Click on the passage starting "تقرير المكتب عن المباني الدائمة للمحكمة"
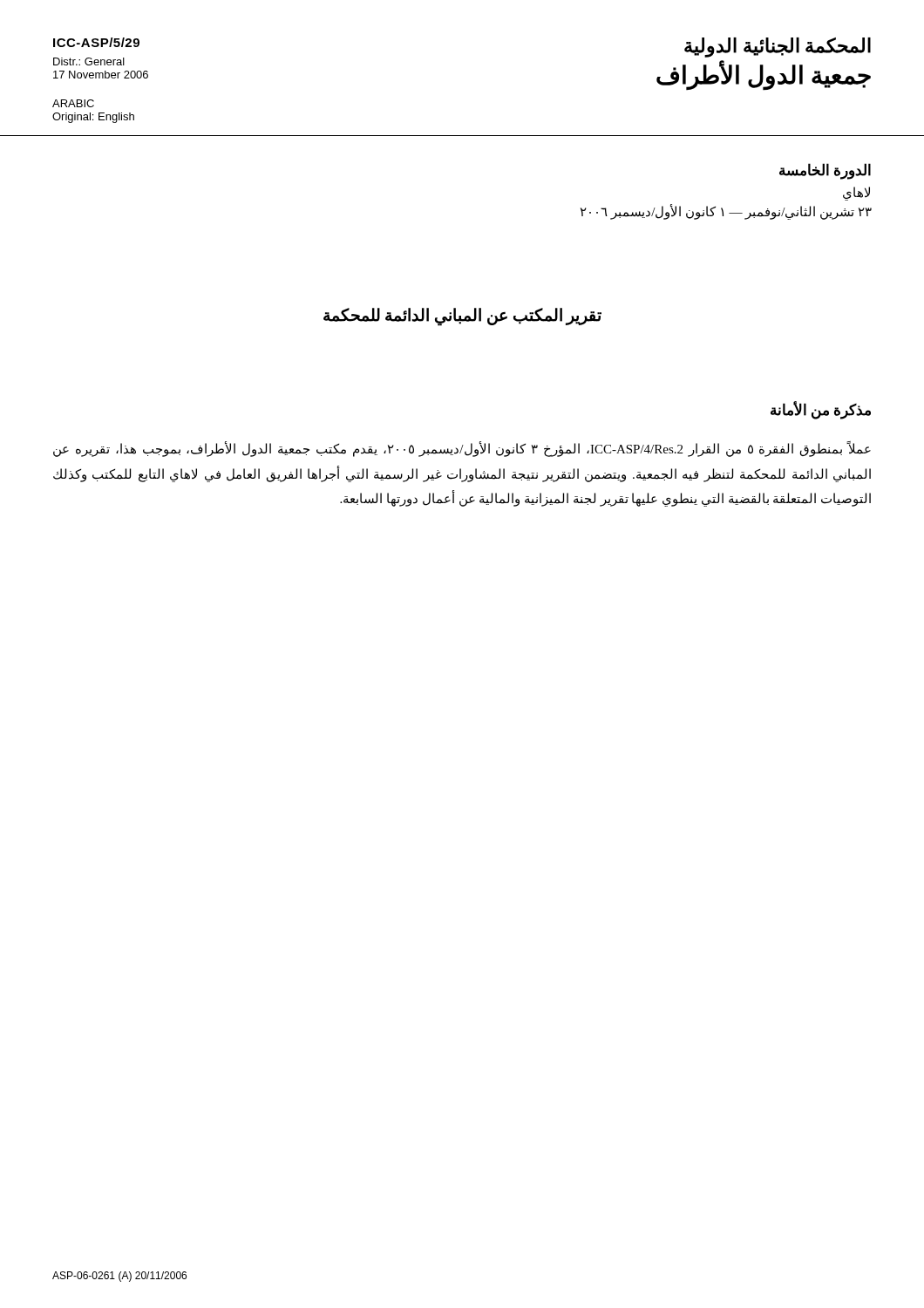 [462, 315]
